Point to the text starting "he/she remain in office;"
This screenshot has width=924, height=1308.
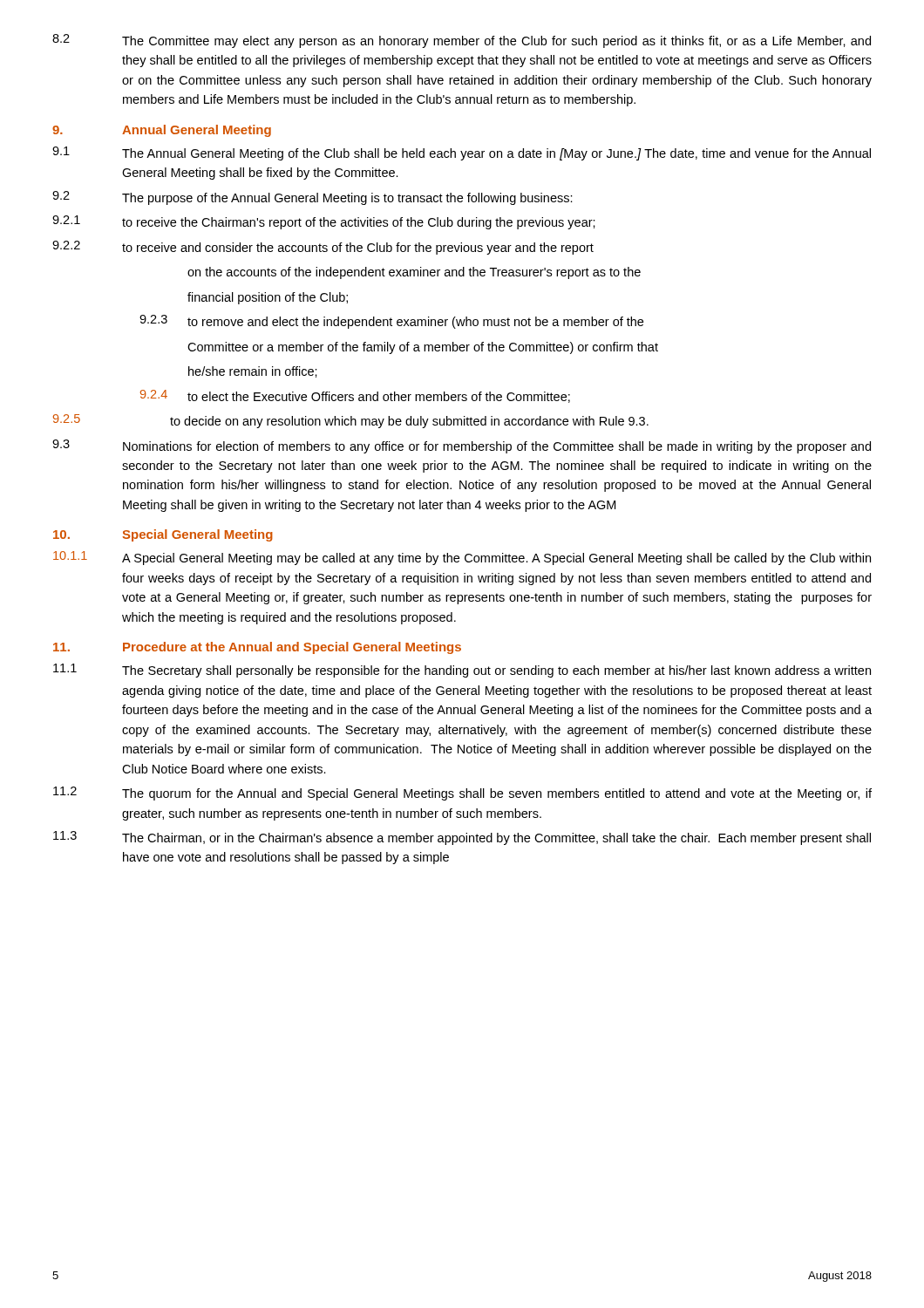[253, 372]
